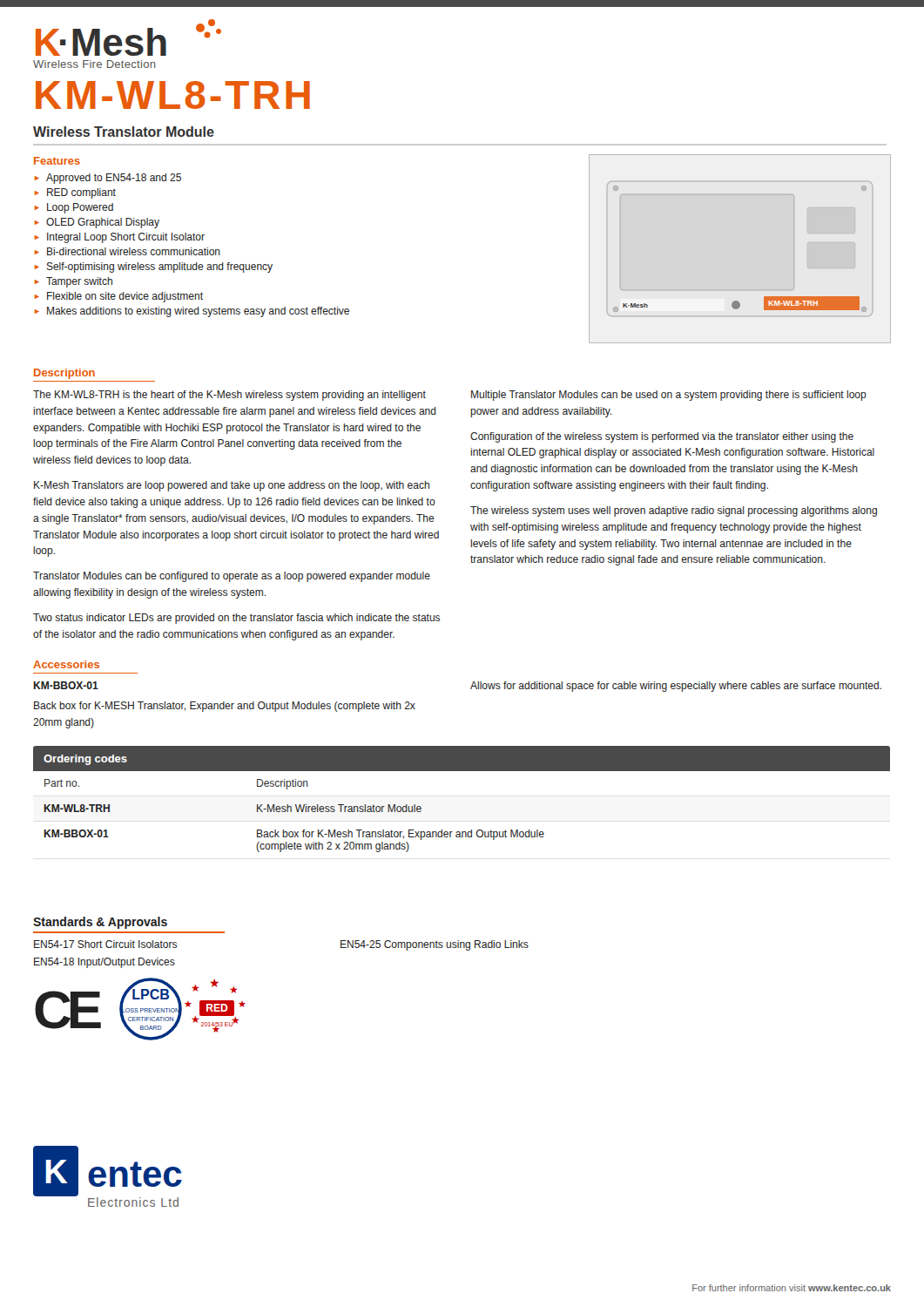
Task: Where does it say "►Approved to EN54-18 and 25"?
Action: (107, 178)
